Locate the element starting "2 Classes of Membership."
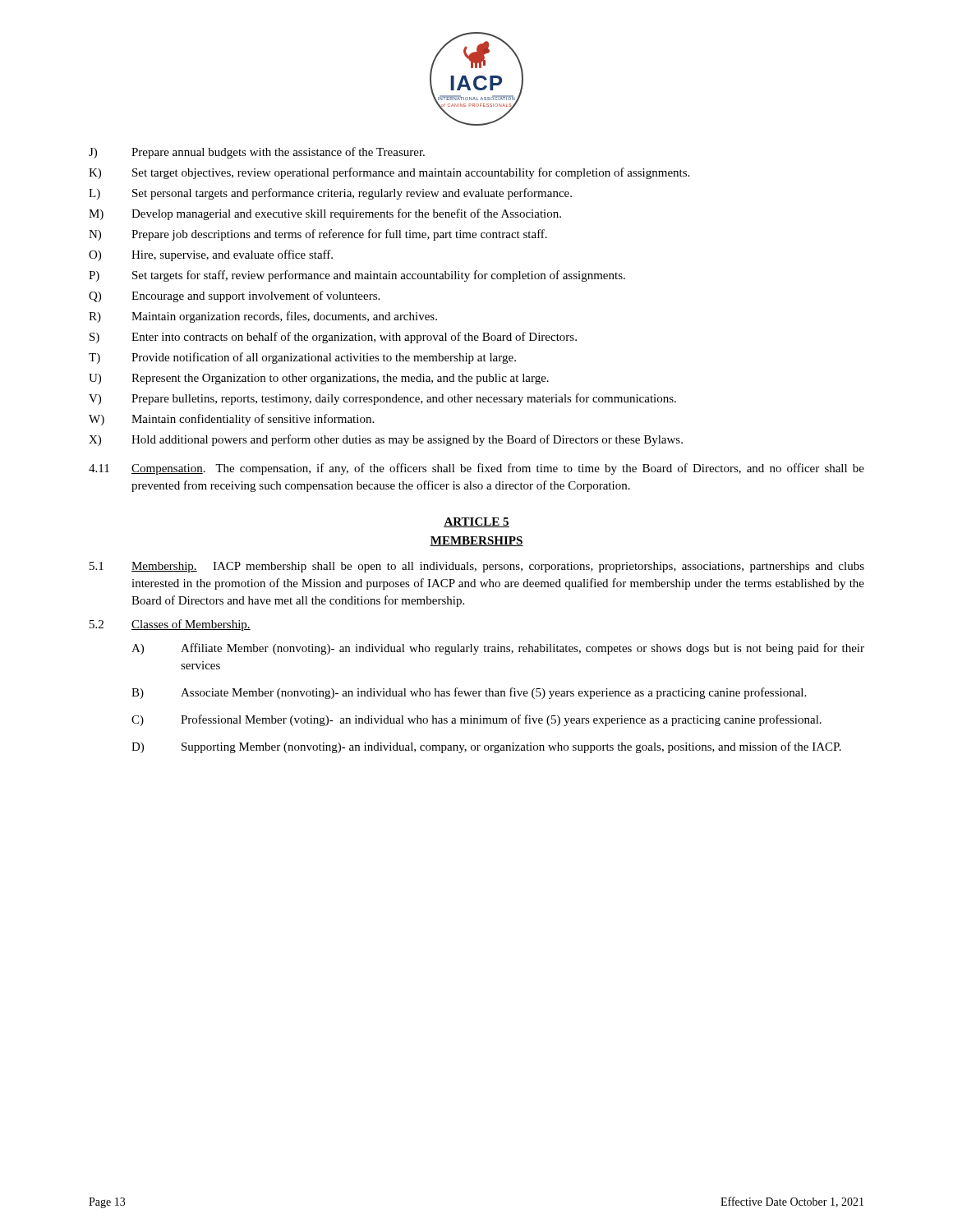The width and height of the screenshot is (953, 1232). (170, 625)
